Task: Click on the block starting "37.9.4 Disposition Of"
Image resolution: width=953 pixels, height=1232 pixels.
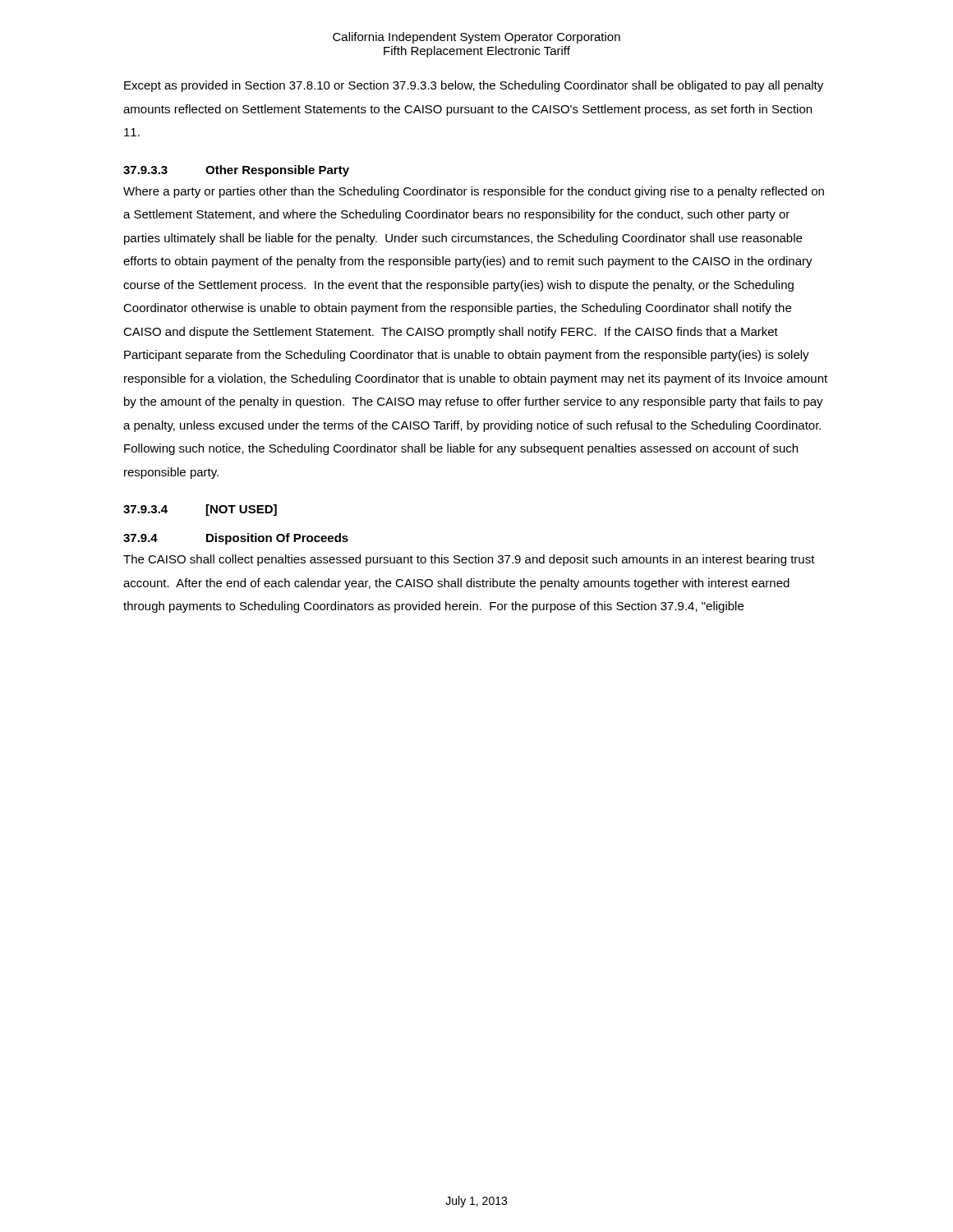Action: tap(236, 538)
